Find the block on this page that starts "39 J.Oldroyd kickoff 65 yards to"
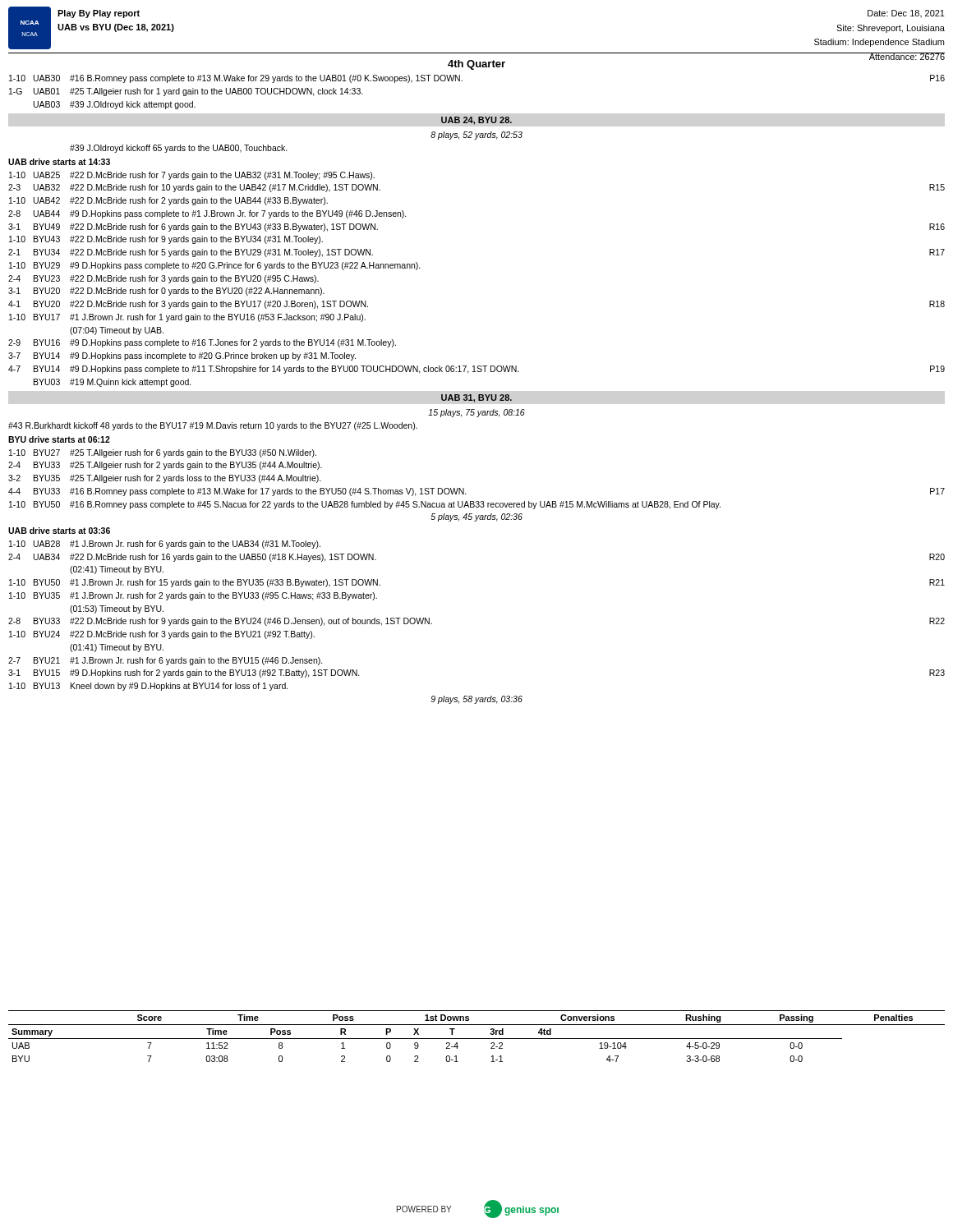Viewport: 953px width, 1232px height. click(179, 148)
